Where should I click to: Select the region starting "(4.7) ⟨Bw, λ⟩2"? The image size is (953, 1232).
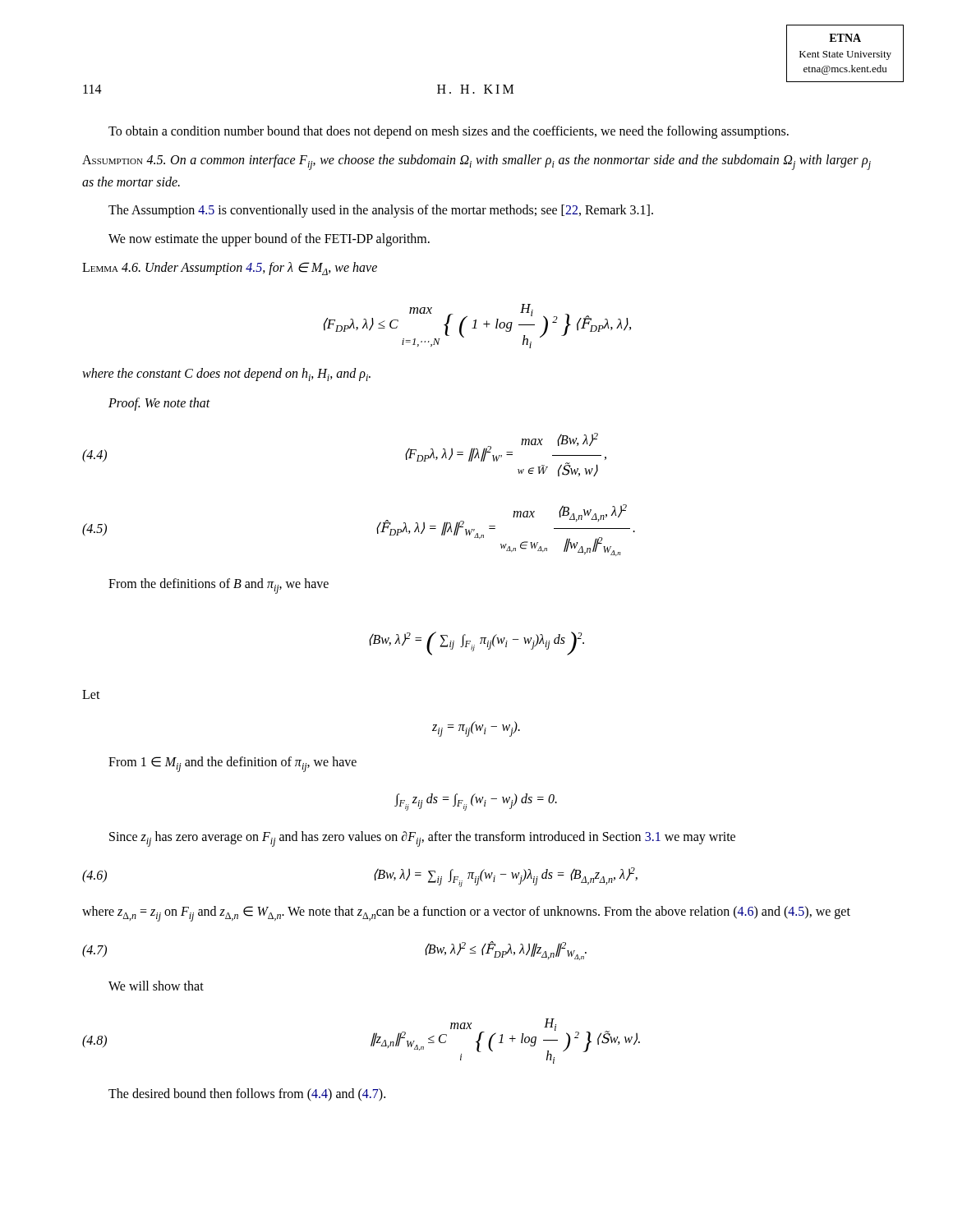(476, 950)
